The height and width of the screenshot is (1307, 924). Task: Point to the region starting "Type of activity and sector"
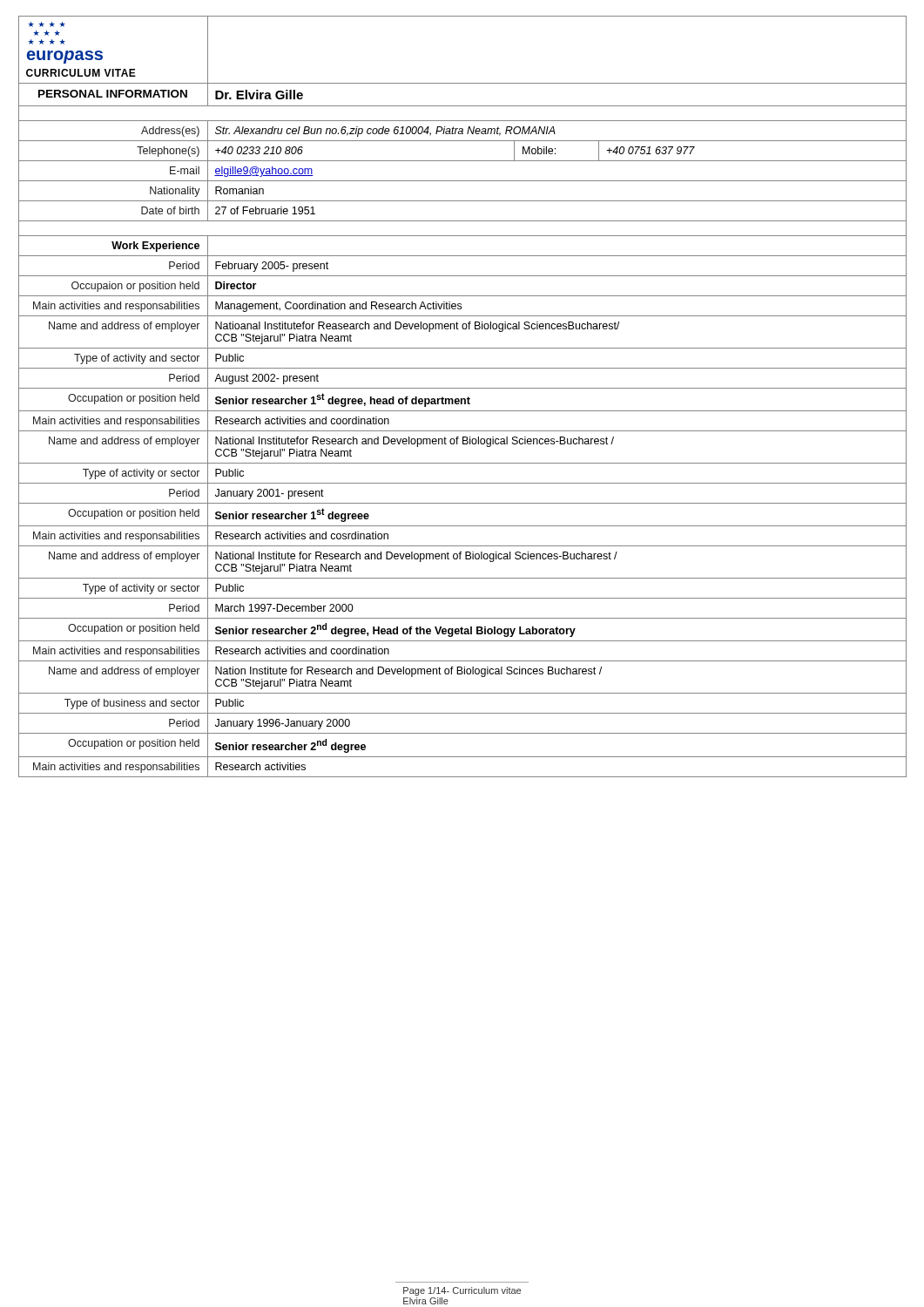coord(137,358)
